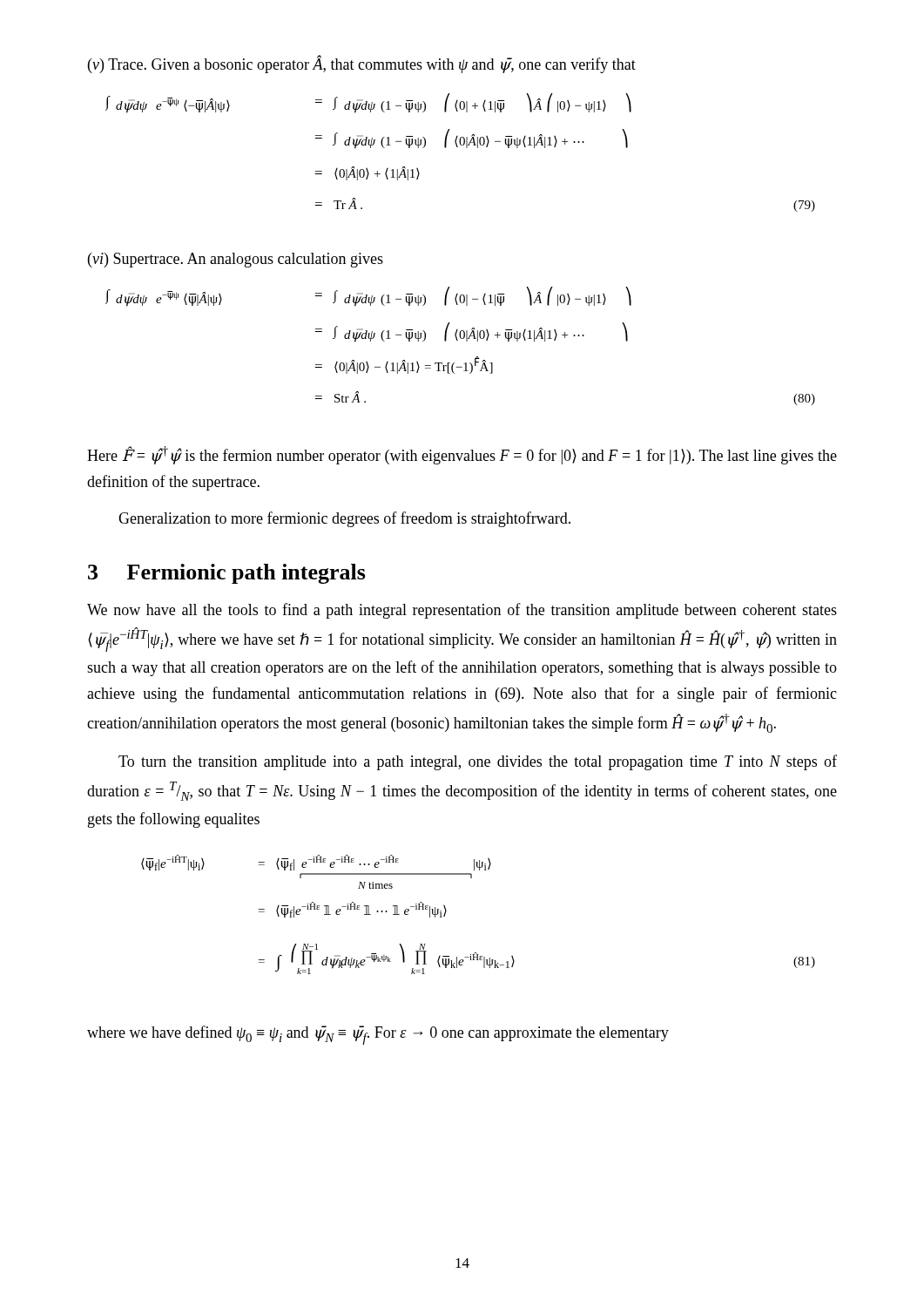This screenshot has height=1307, width=924.
Task: Locate the text block starting "To turn the transition amplitude"
Action: pos(462,791)
